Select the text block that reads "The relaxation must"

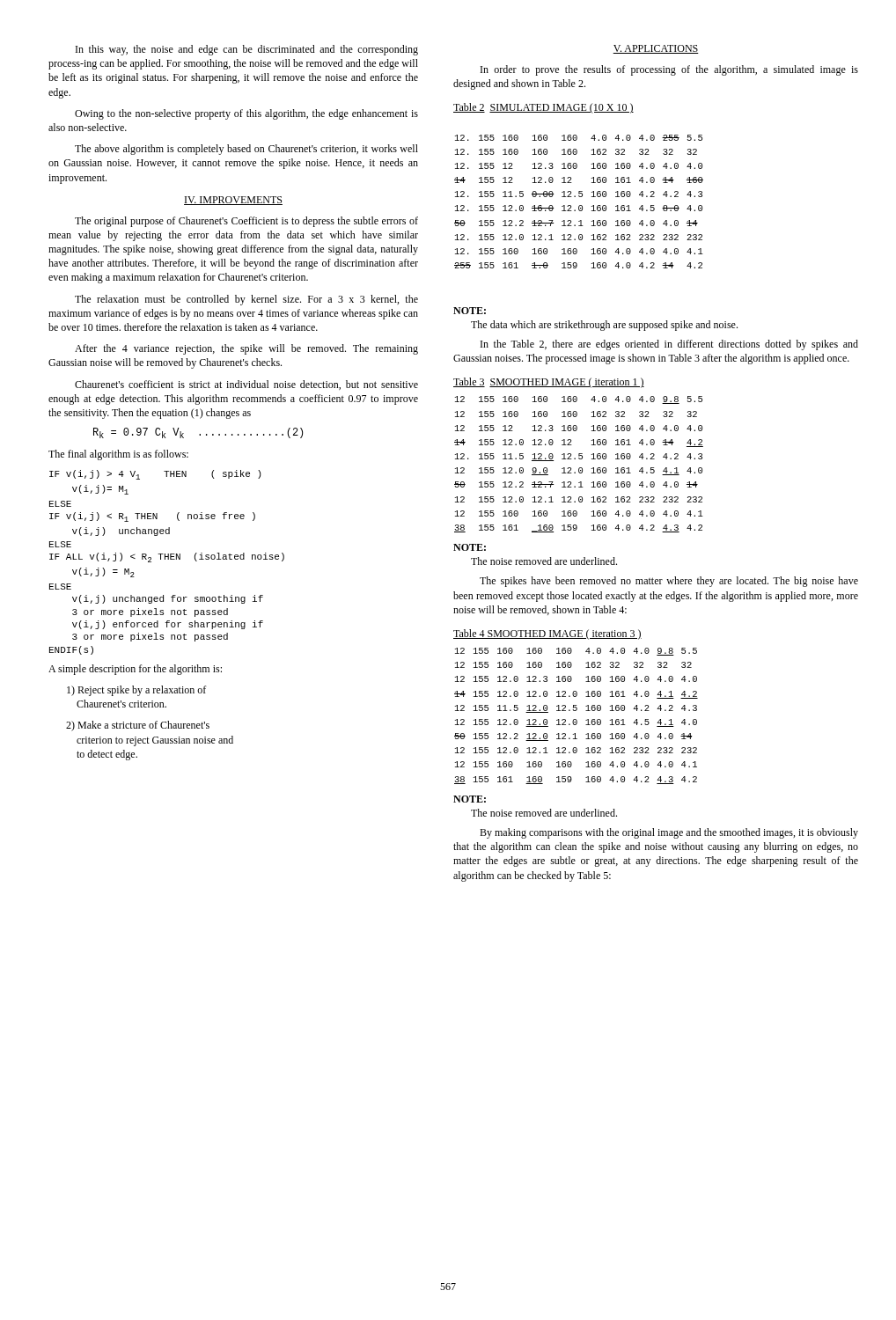233,313
